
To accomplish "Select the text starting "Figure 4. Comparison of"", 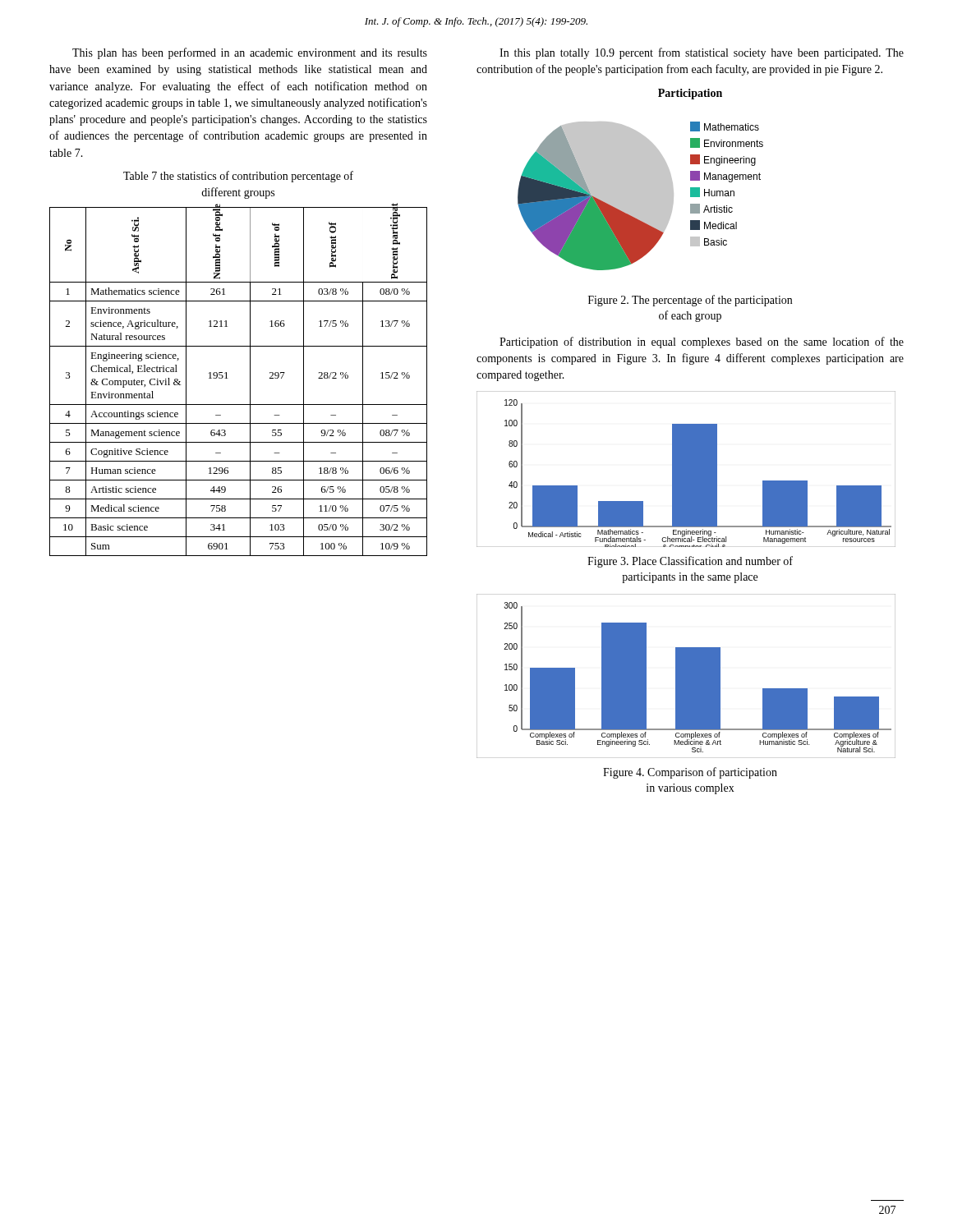I will 690,780.
